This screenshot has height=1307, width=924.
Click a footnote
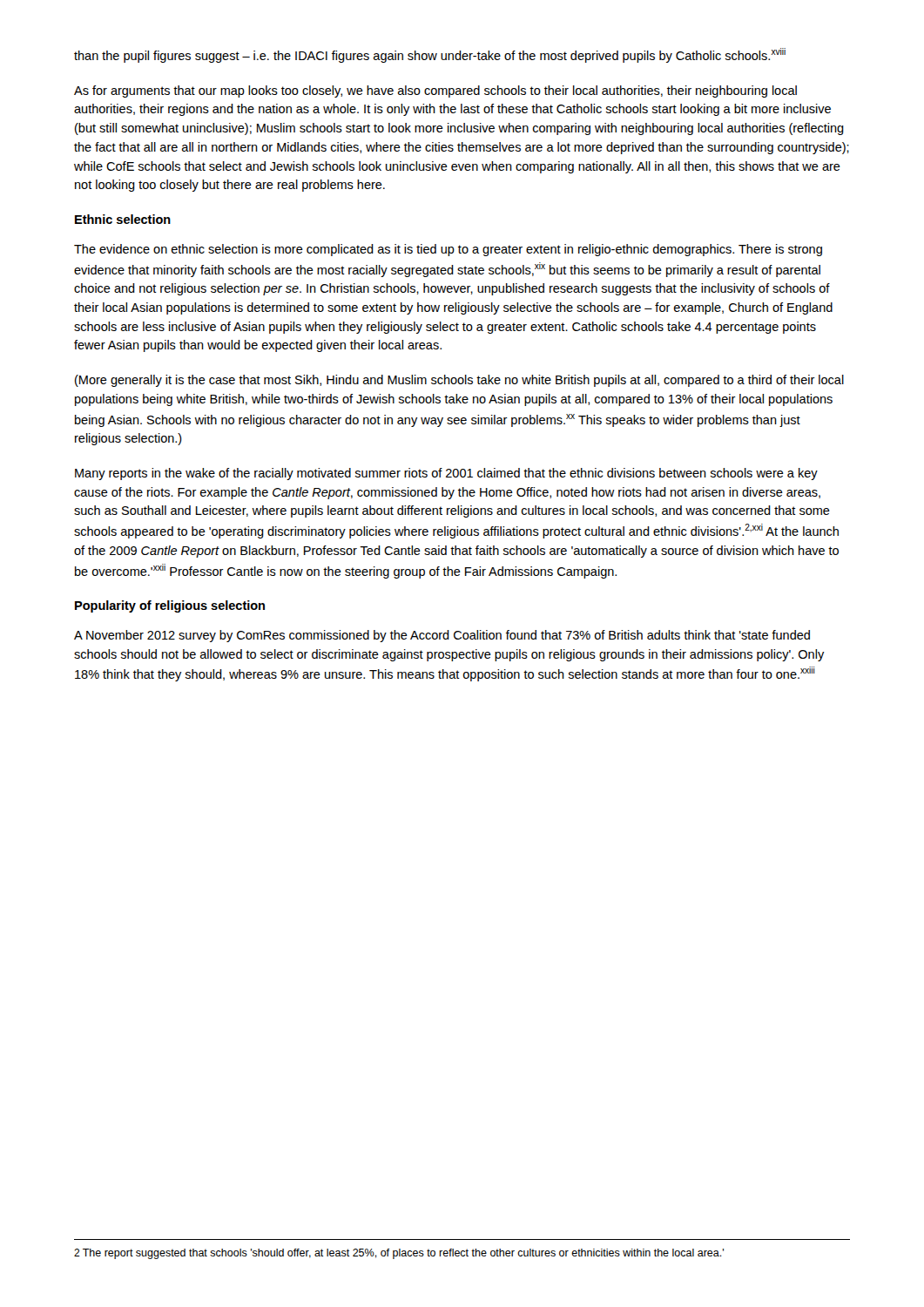[399, 1253]
